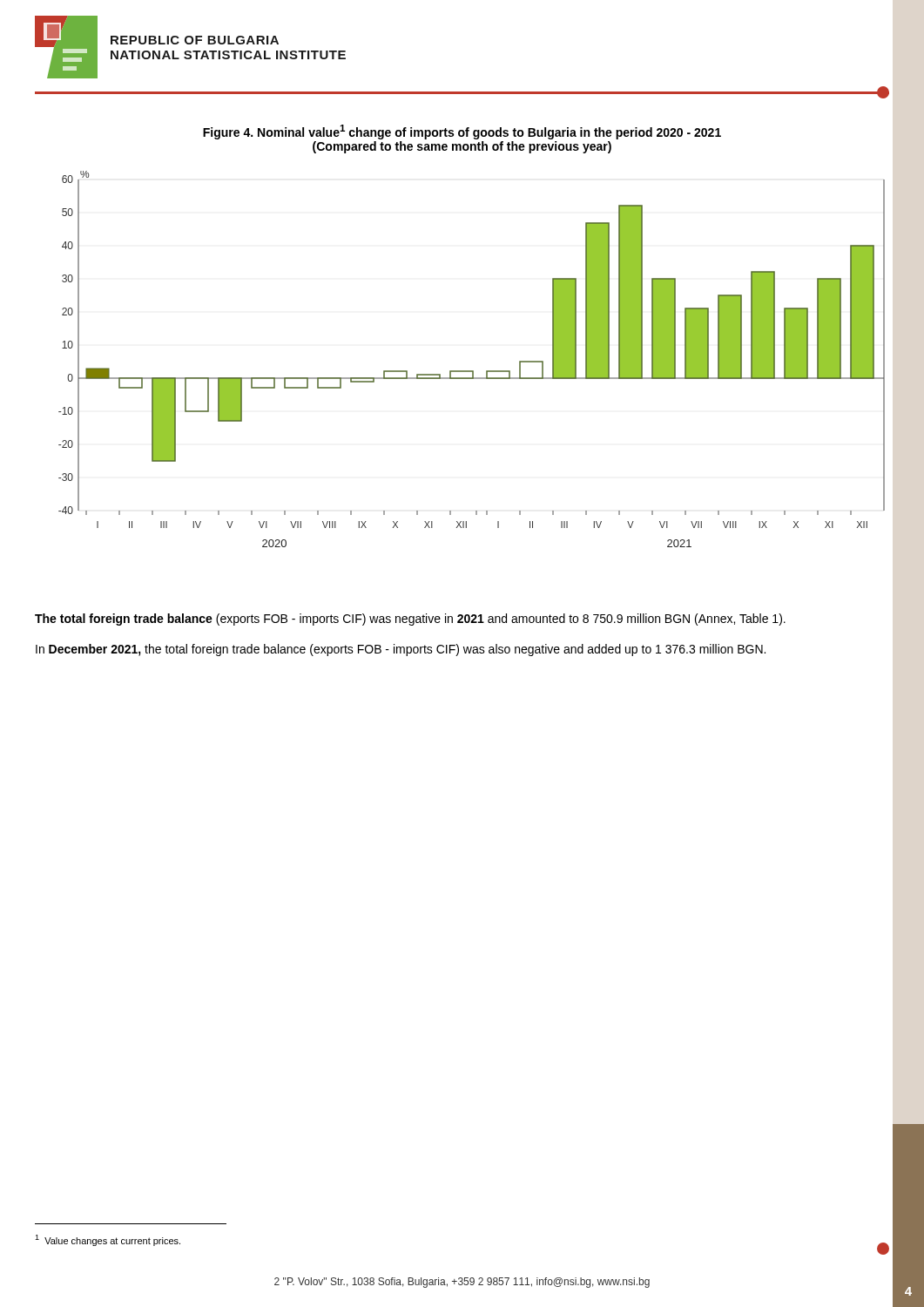Locate the text block that says "The total foreign trade balance (exports FOB"
This screenshot has height=1307, width=924.
pos(462,634)
